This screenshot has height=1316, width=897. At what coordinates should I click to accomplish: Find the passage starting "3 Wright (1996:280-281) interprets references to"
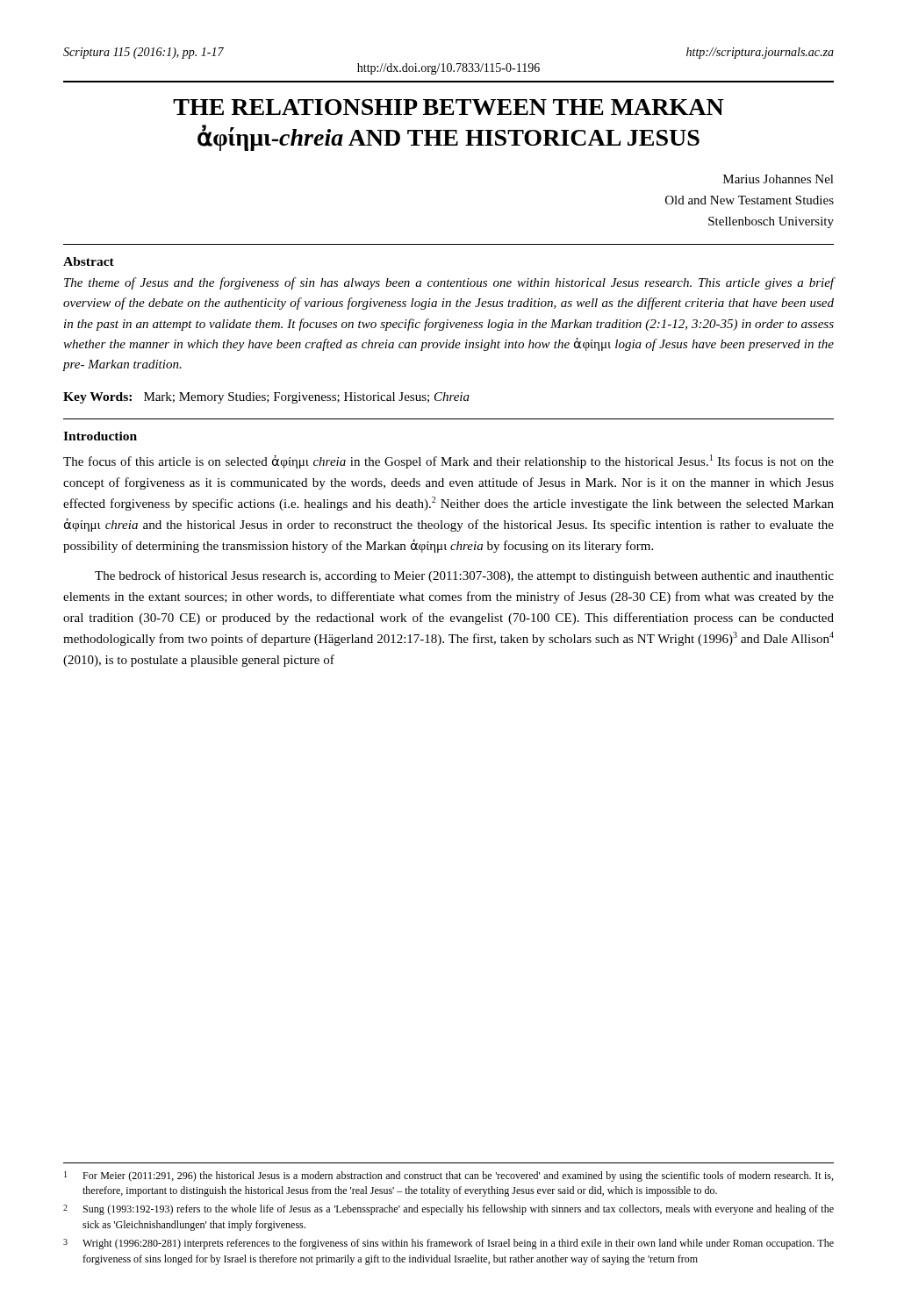tap(448, 1252)
